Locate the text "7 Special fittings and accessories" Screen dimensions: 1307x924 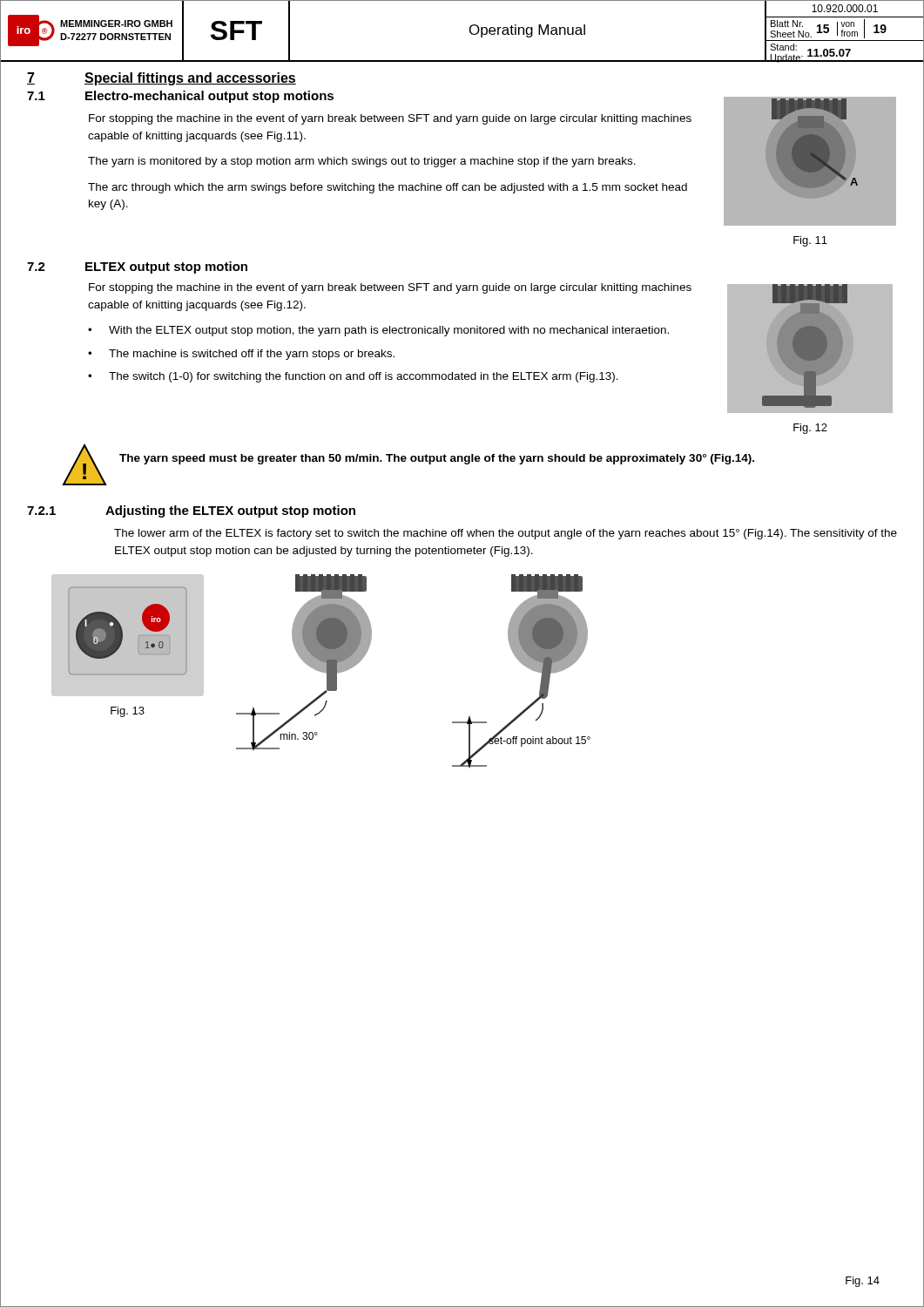161,78
